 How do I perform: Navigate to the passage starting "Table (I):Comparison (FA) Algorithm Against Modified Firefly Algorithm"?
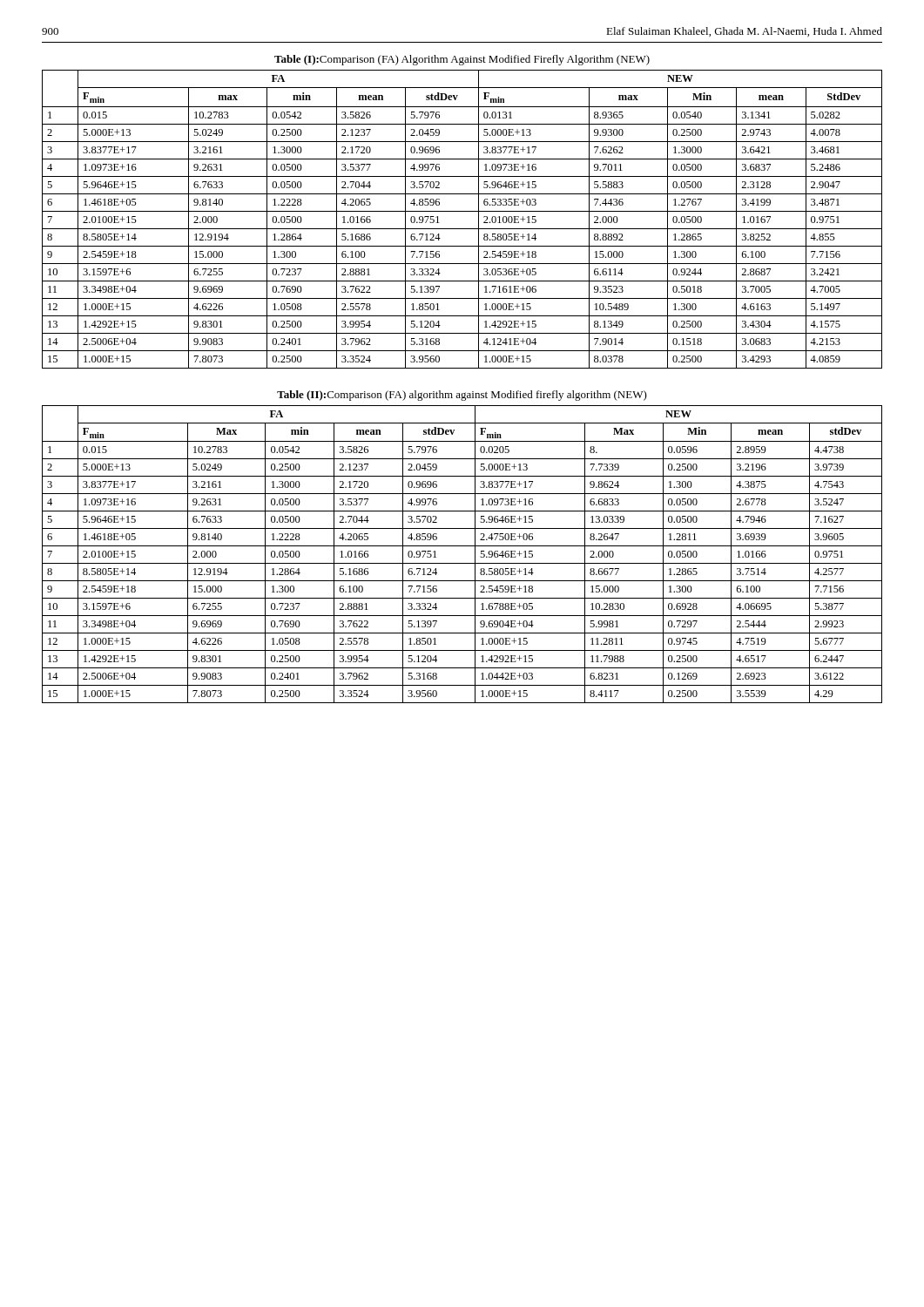click(462, 59)
